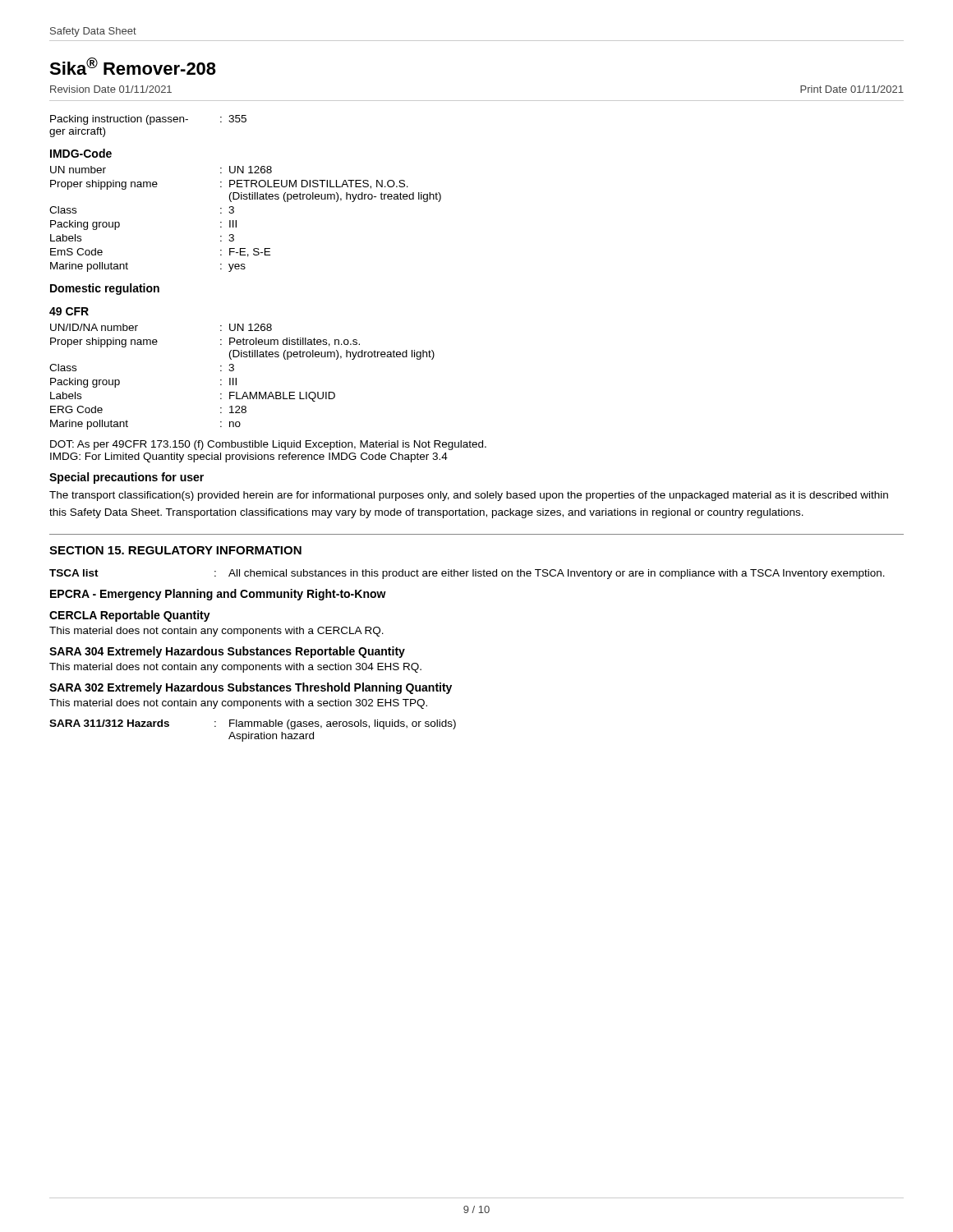Find the element starting "SARA 311/312 Hazards : Flammable (gases, aerosols, liquids,"

[x=253, y=724]
